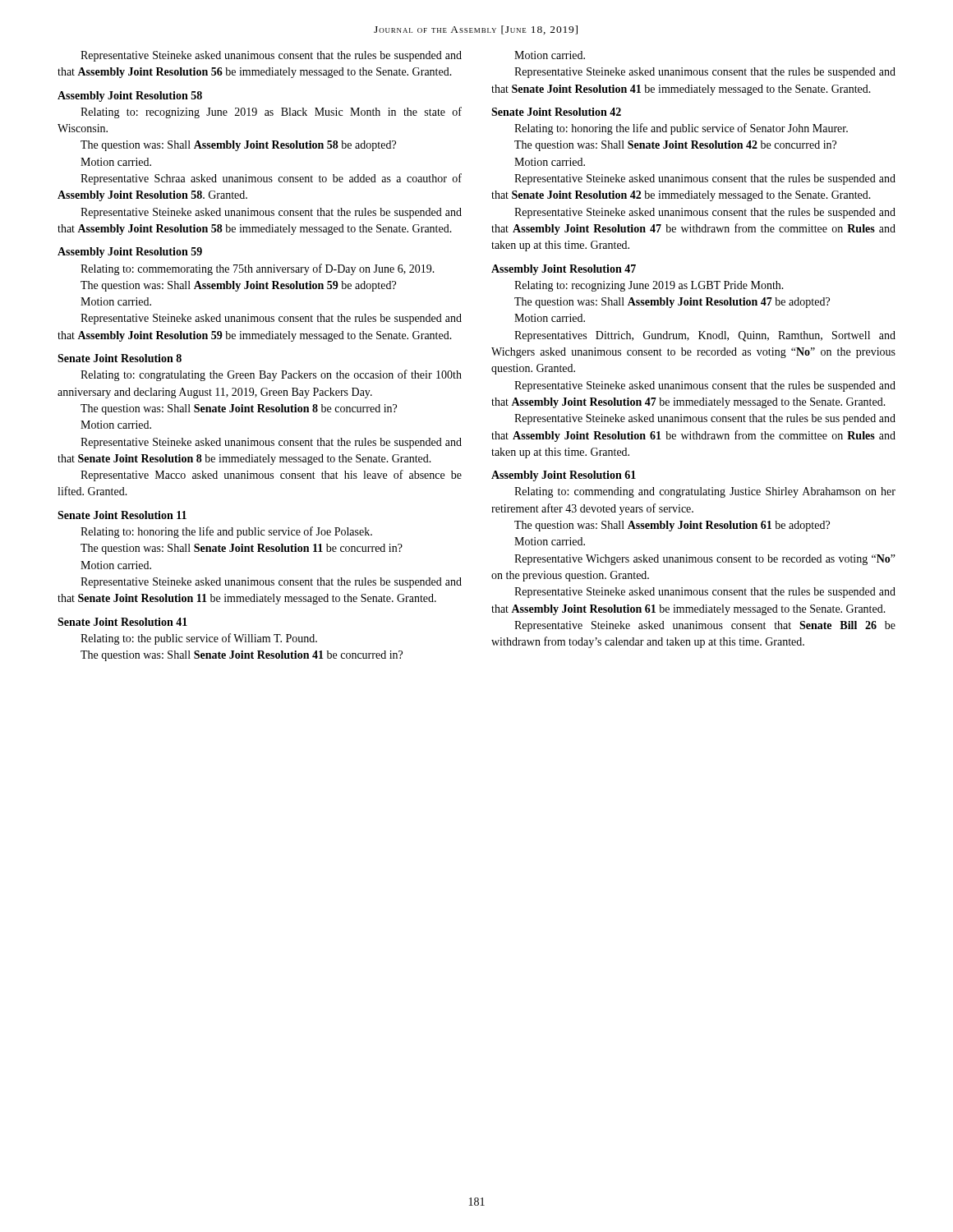Find the block starting "Senate Joint Resolution 42"

pyautogui.click(x=693, y=113)
